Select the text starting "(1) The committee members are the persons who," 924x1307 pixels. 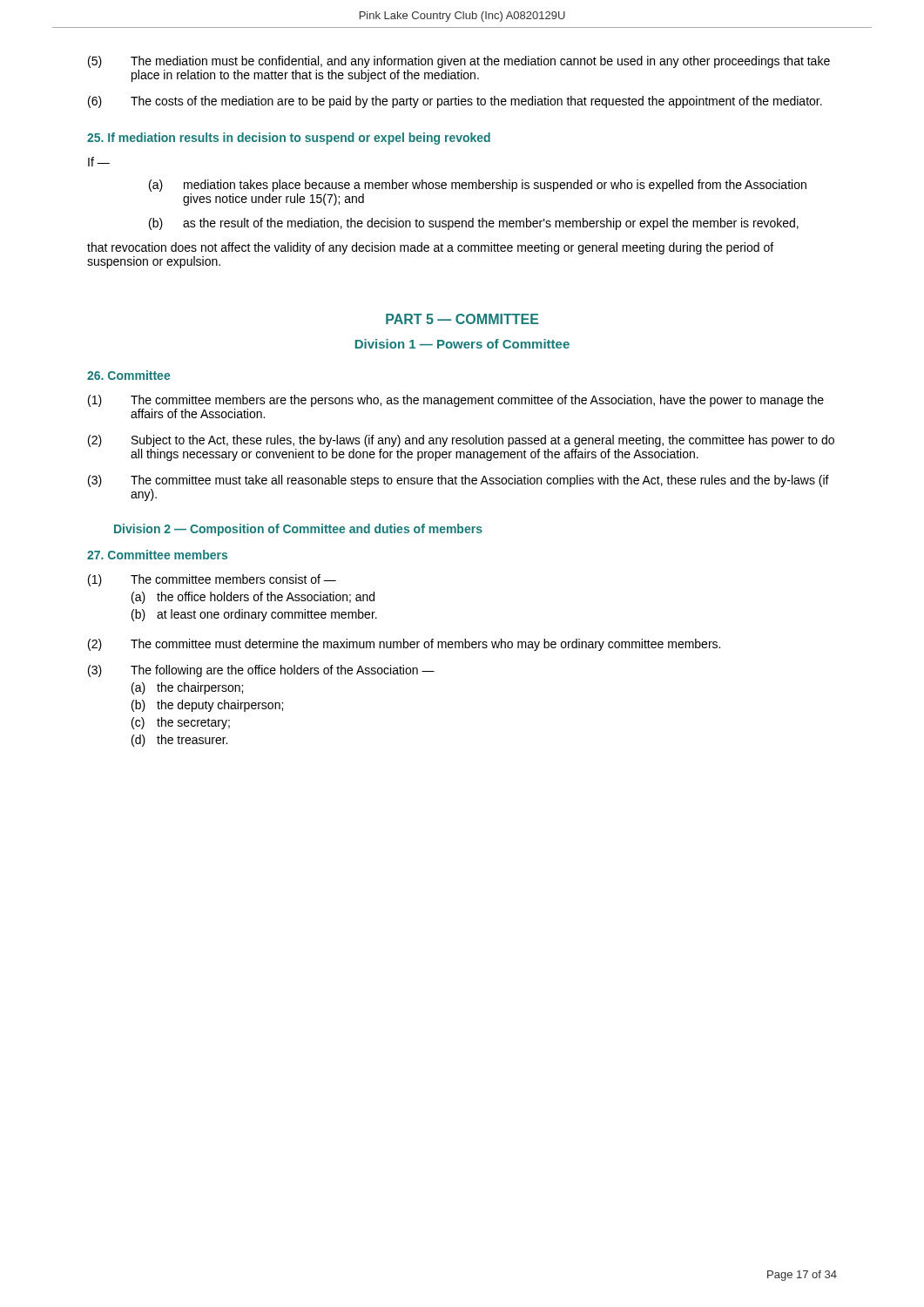[462, 407]
